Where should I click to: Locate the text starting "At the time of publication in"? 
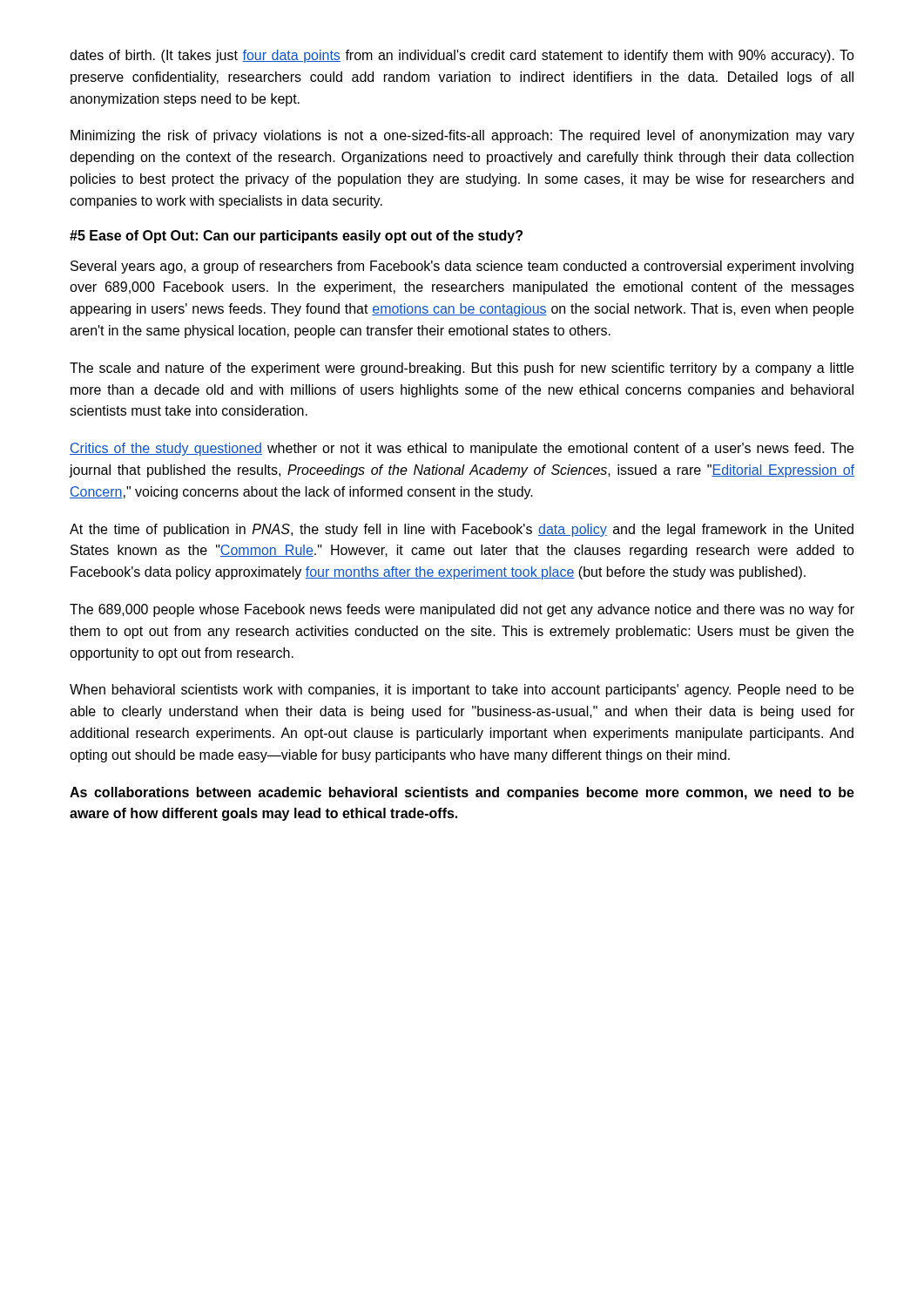tap(462, 551)
